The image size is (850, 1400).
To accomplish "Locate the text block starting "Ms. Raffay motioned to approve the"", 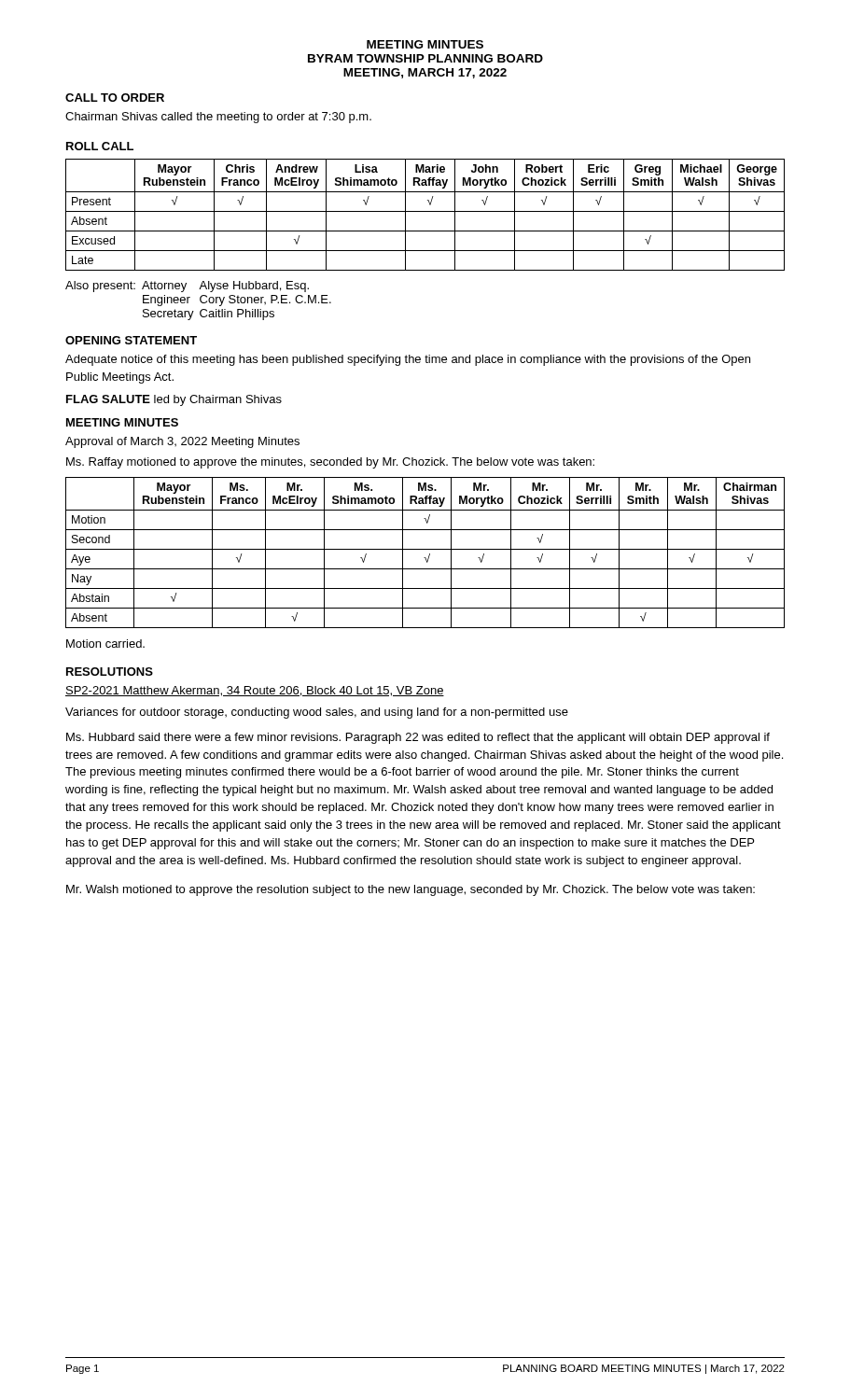I will point(330,462).
